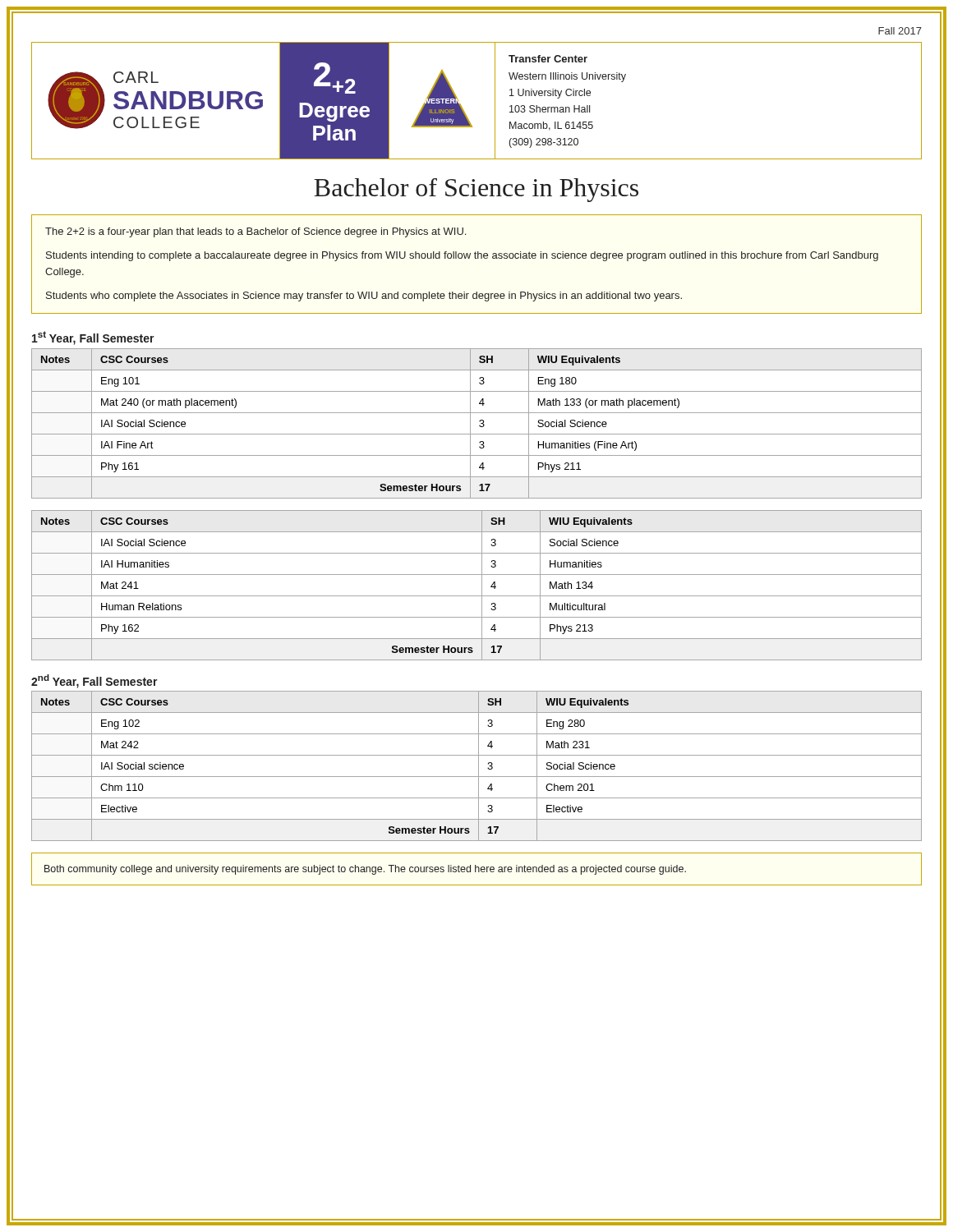Image resolution: width=953 pixels, height=1232 pixels.
Task: Select the table that reads "Phys 211"
Action: click(x=476, y=423)
